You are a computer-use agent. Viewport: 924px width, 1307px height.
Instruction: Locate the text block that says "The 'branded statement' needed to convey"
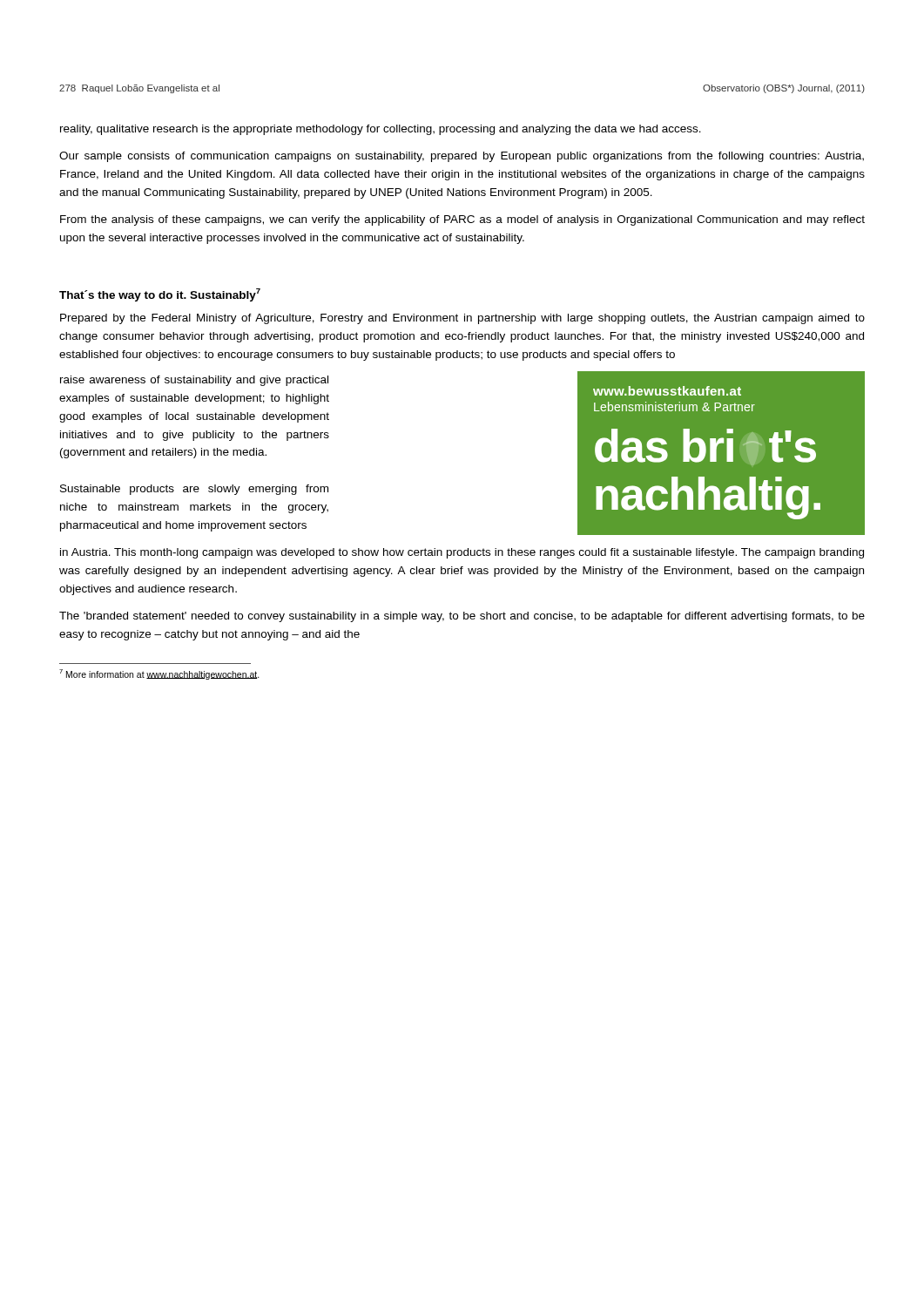462,625
